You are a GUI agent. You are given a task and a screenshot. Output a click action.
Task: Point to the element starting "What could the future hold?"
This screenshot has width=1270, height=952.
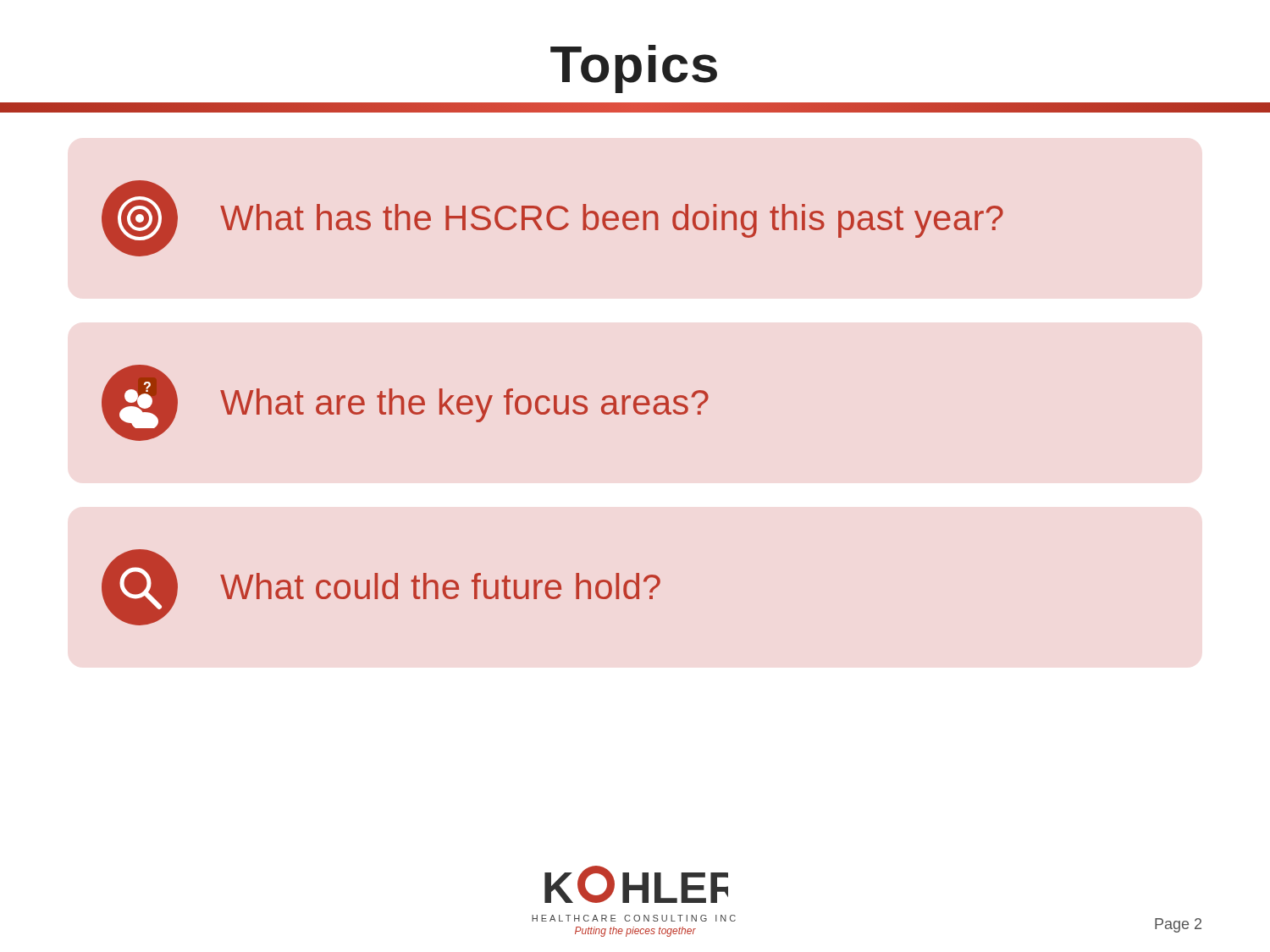[x=382, y=587]
